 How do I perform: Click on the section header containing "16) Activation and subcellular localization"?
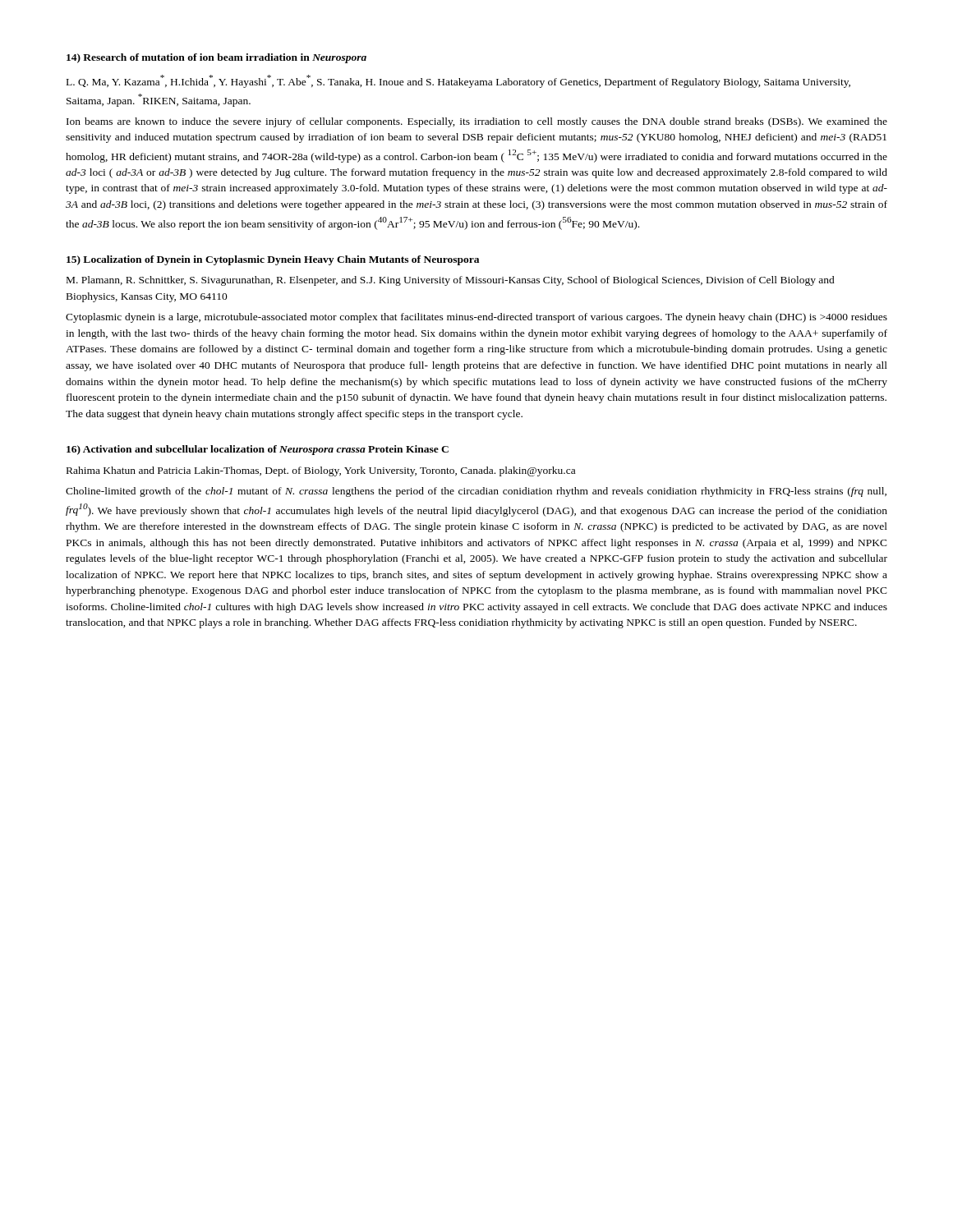pos(258,449)
